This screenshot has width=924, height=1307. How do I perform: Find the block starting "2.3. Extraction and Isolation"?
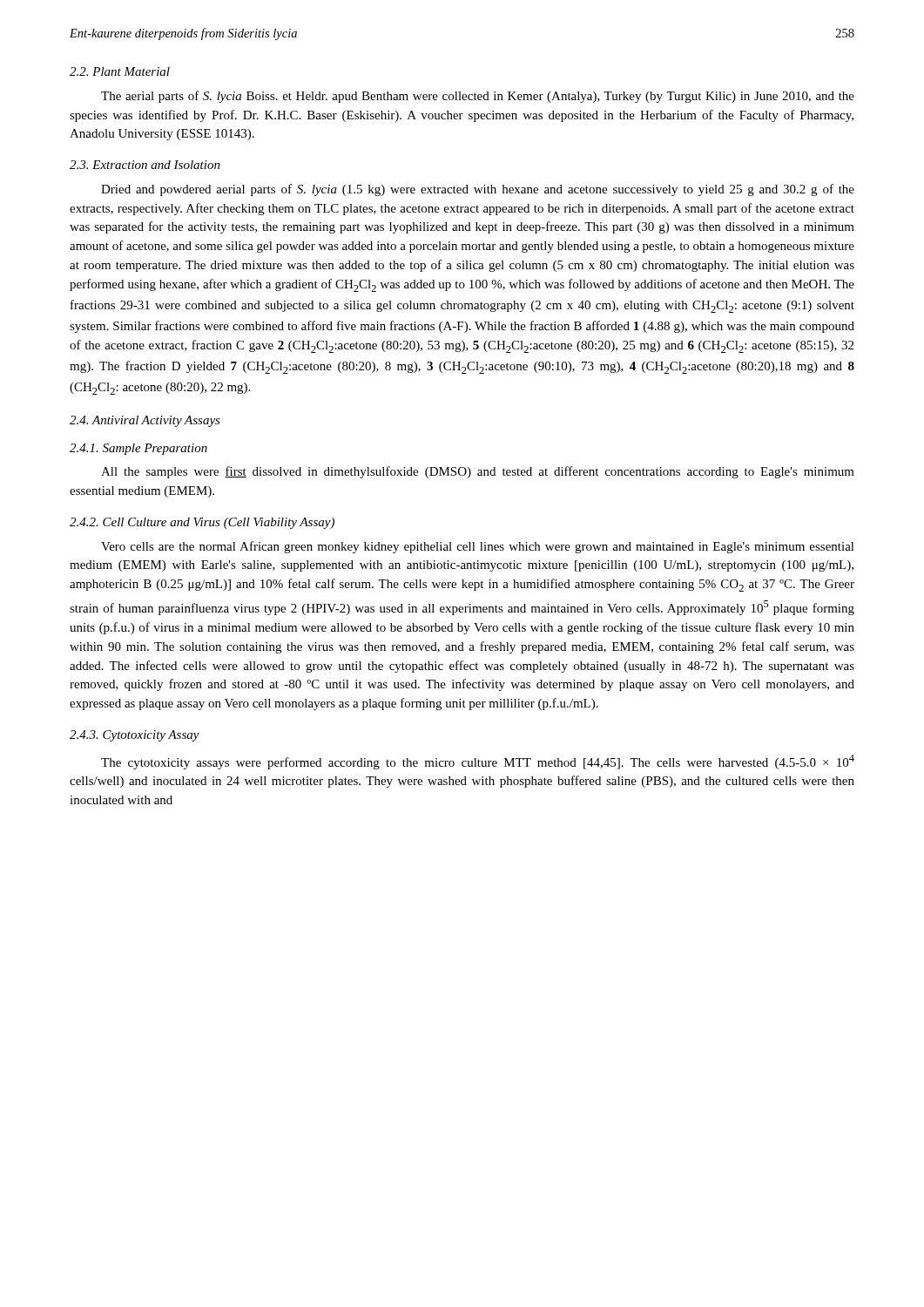pyautogui.click(x=145, y=165)
